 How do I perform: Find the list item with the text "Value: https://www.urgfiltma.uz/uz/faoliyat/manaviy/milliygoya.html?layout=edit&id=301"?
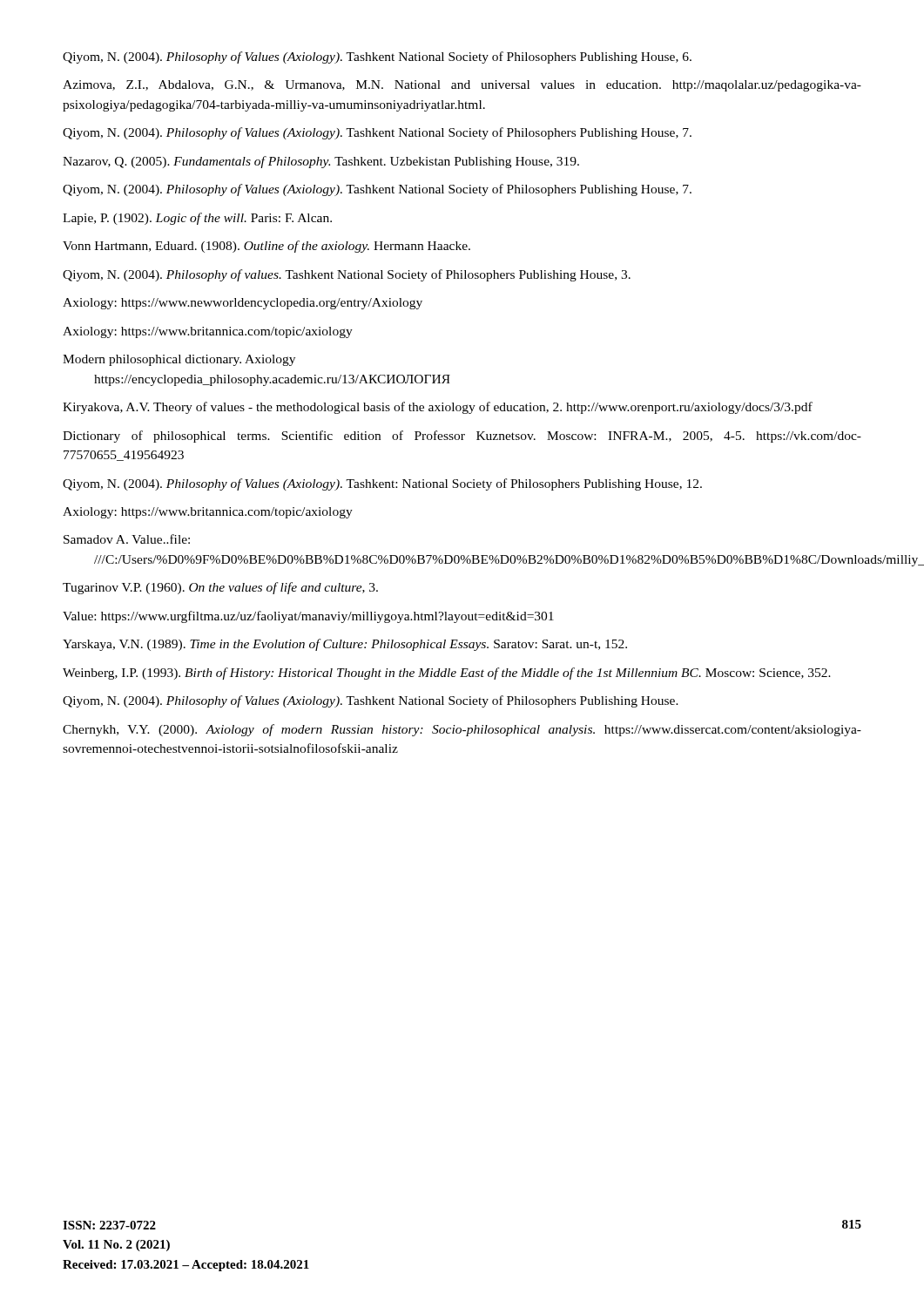(x=309, y=615)
